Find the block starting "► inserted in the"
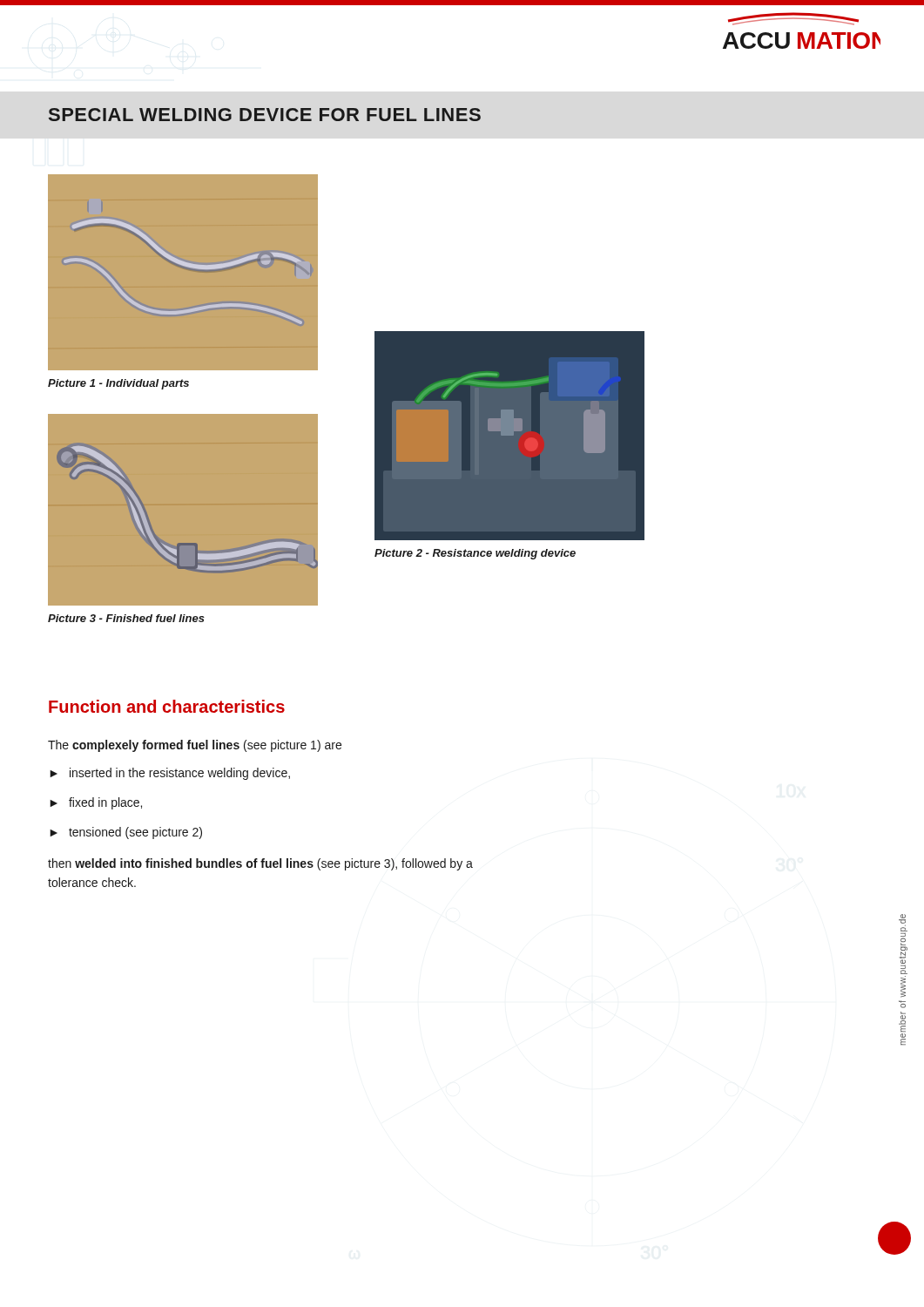924x1307 pixels. (x=169, y=773)
